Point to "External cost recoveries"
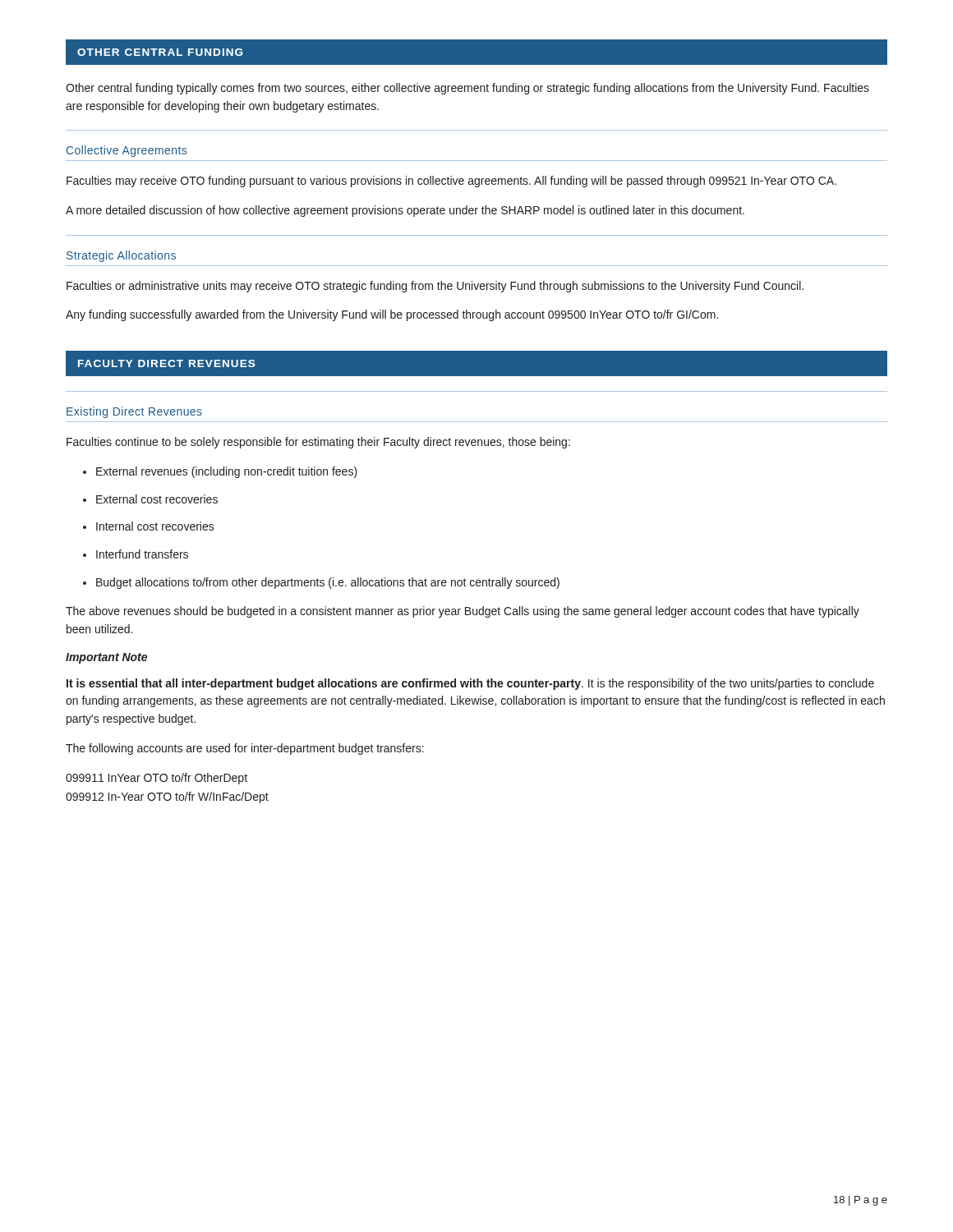The image size is (953, 1232). 150,499
